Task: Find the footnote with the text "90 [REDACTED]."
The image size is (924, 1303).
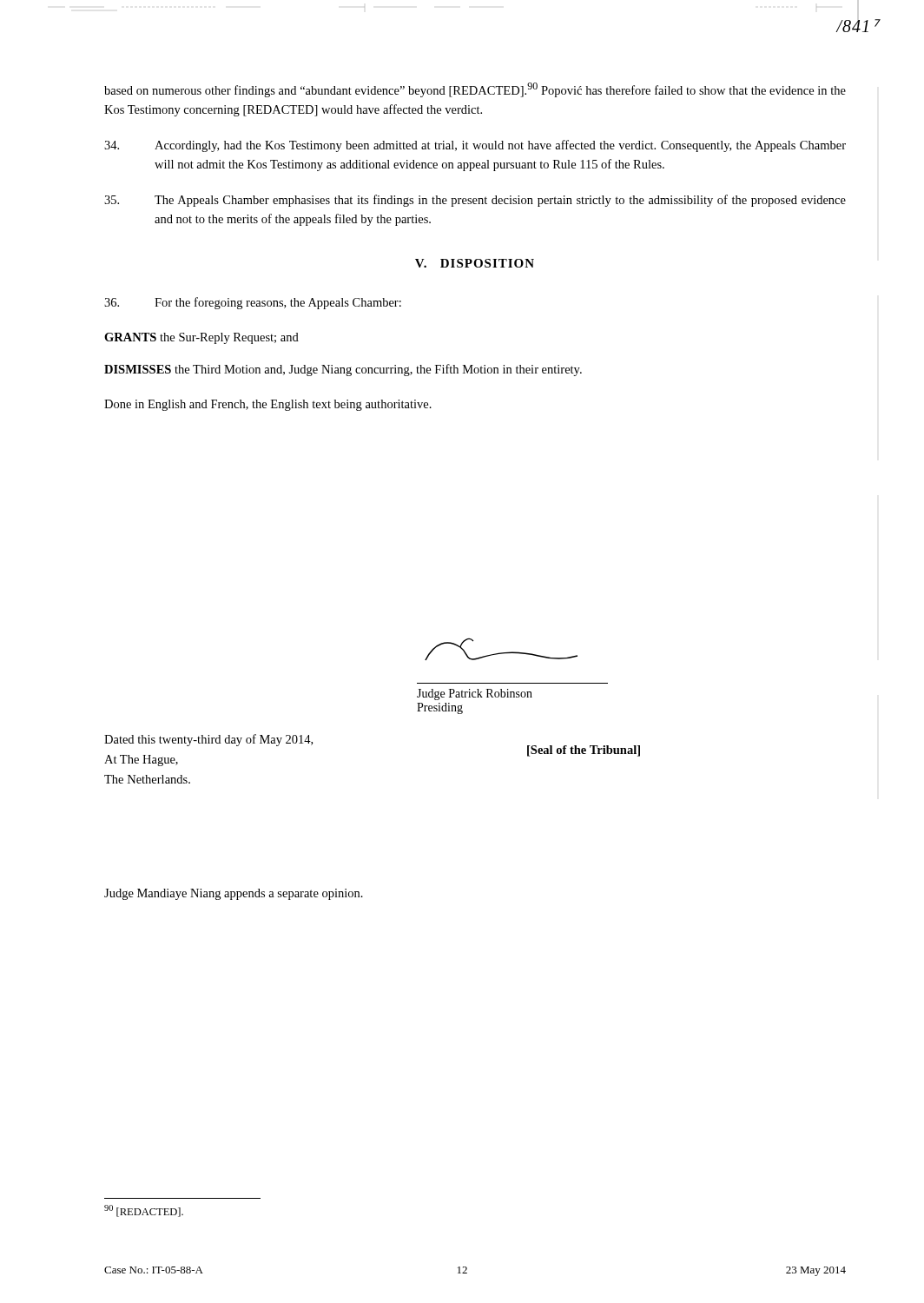Action: pos(144,1211)
